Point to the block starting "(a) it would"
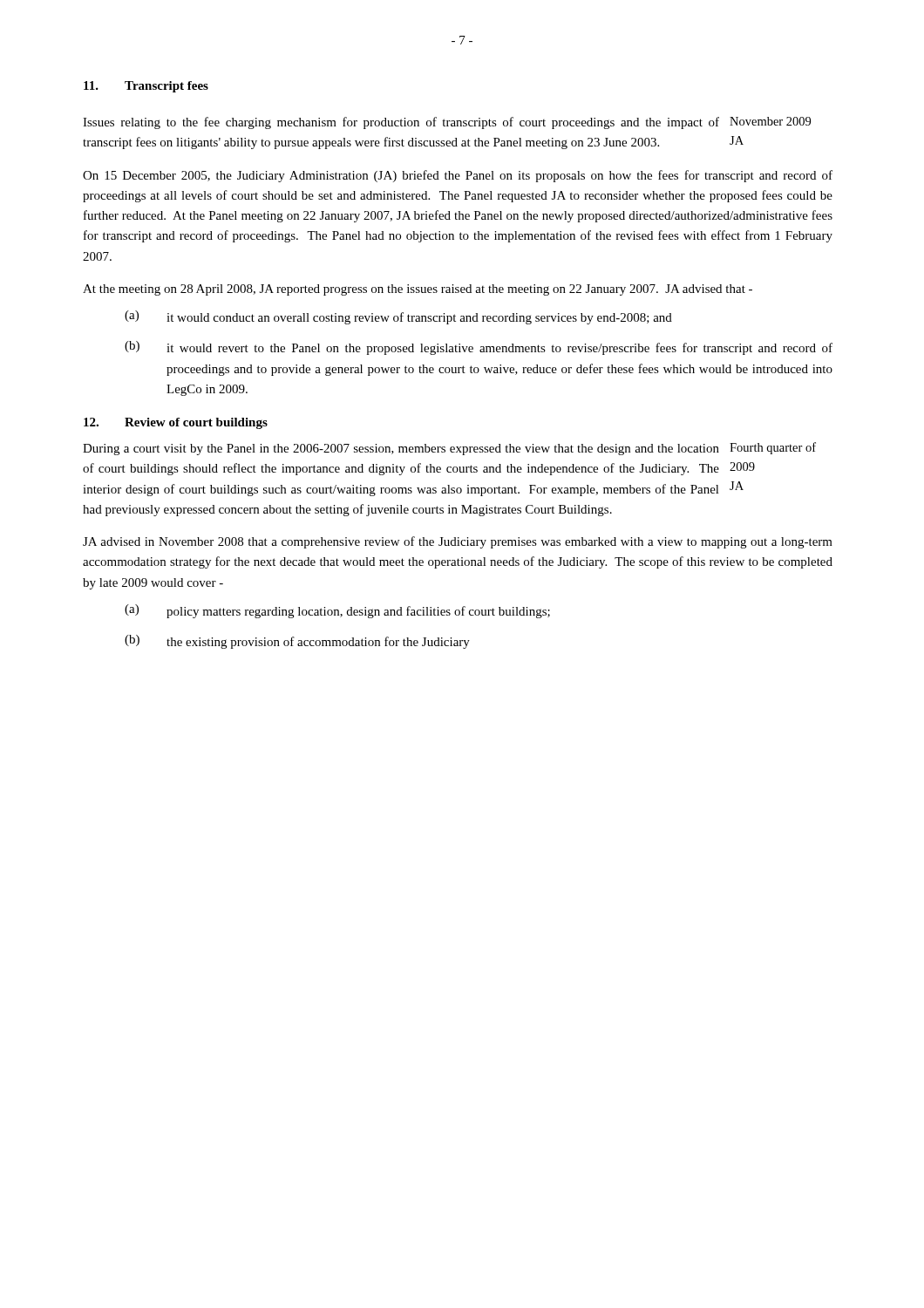 point(479,318)
